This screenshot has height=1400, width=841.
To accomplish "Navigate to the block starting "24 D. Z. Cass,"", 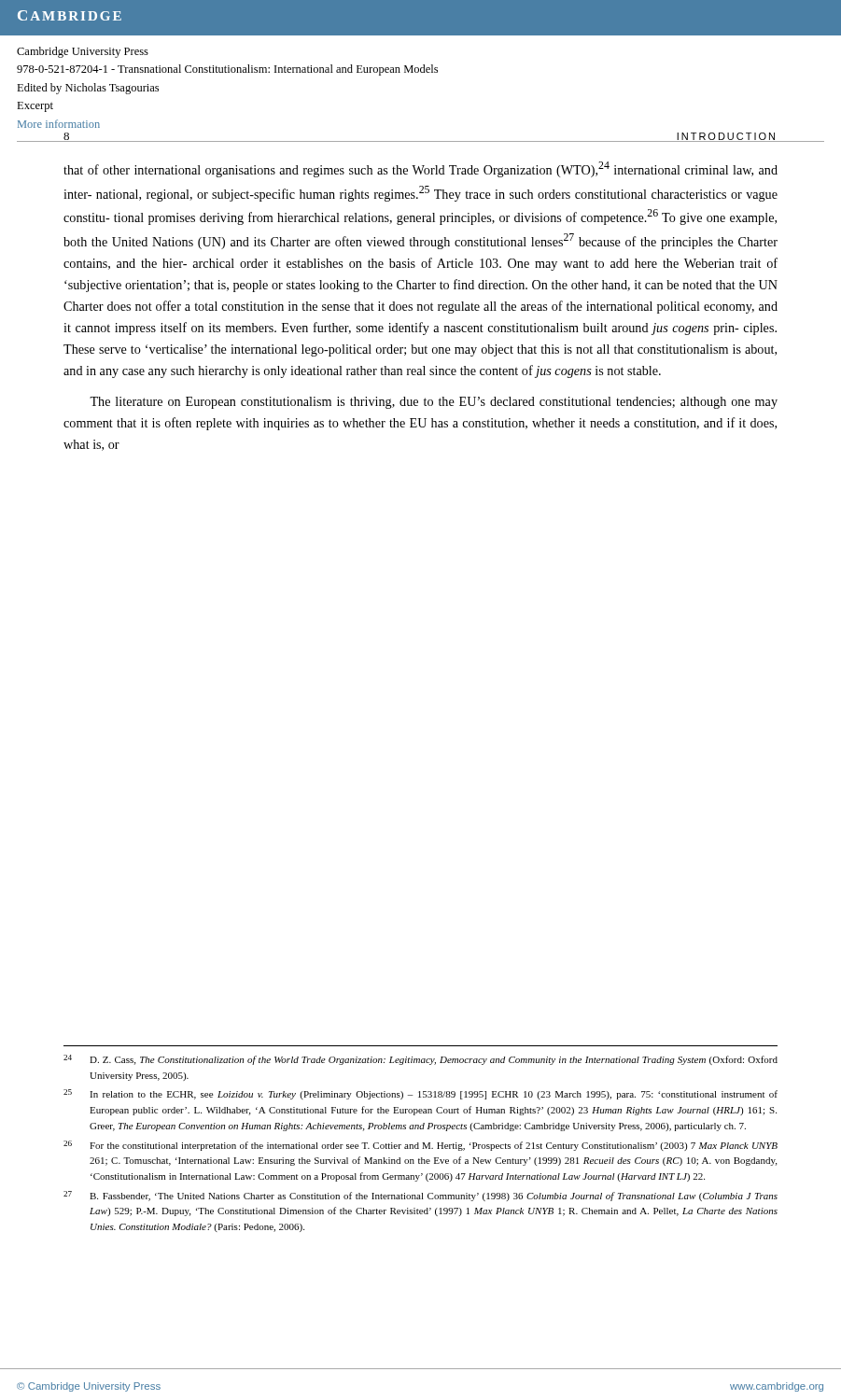I will pos(420,1067).
